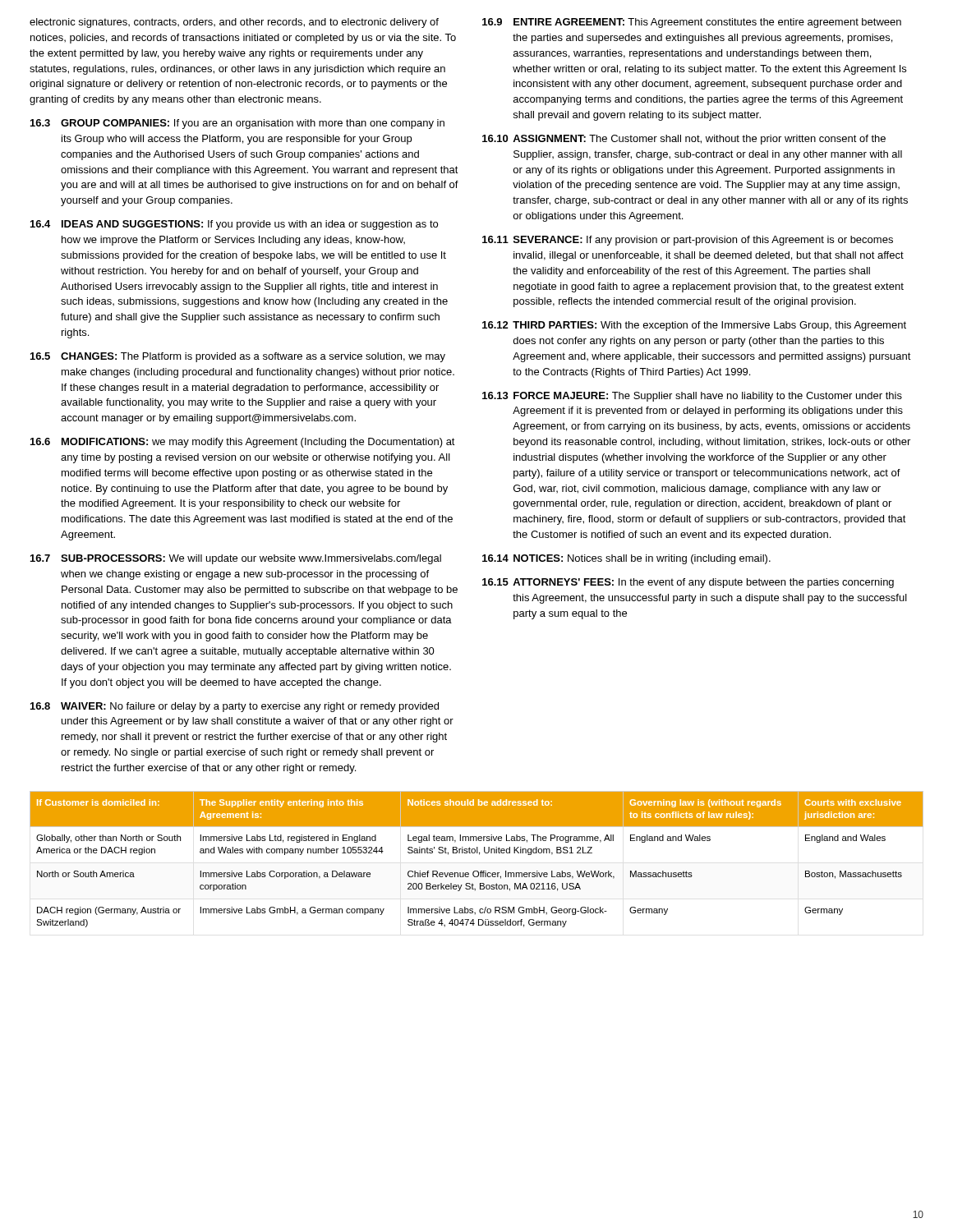Locate the list item that says "16.4 IDEAS AND SUGGESTIONS: If you provide"
The width and height of the screenshot is (953, 1232).
[244, 279]
